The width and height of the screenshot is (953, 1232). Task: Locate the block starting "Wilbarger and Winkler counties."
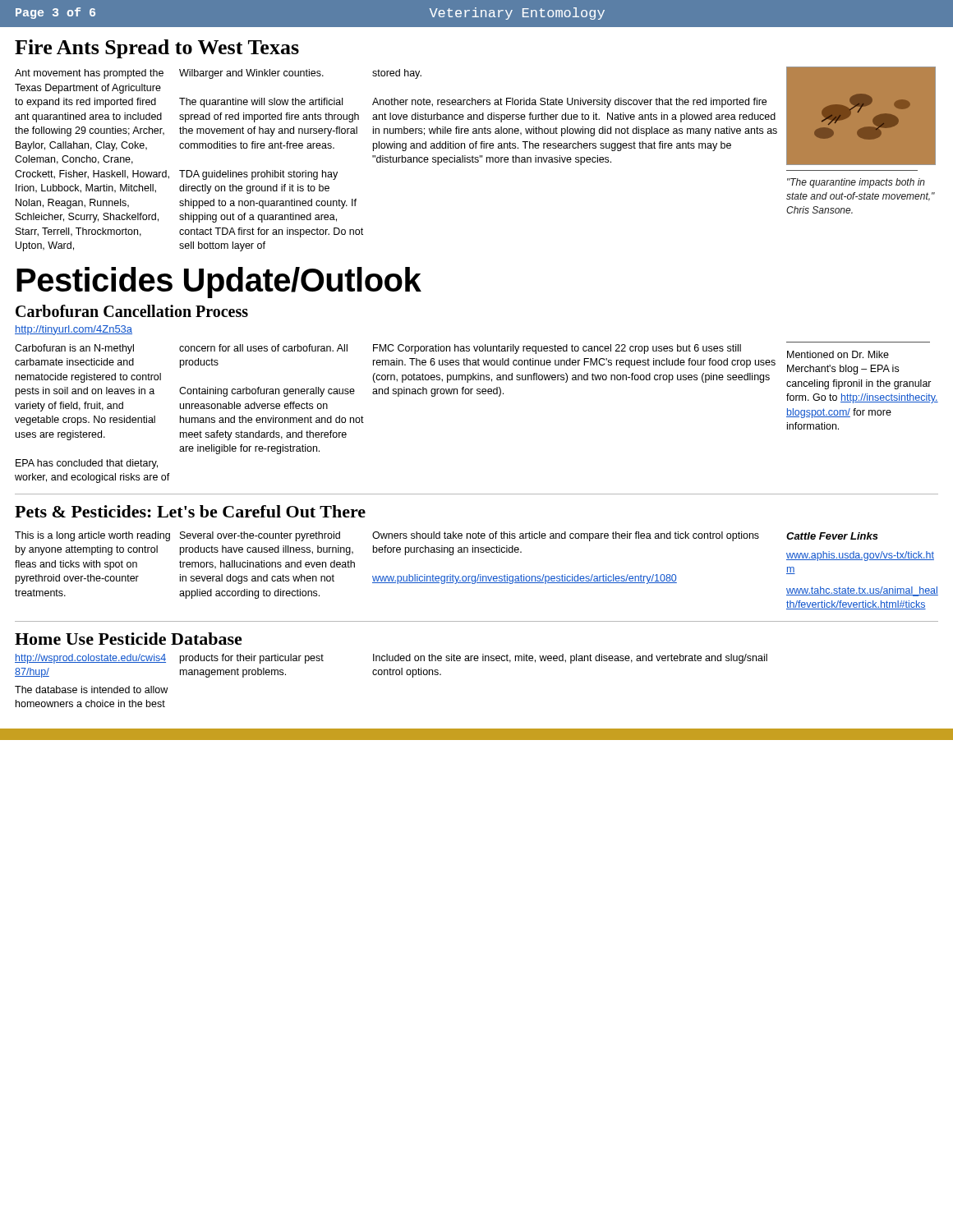271,159
